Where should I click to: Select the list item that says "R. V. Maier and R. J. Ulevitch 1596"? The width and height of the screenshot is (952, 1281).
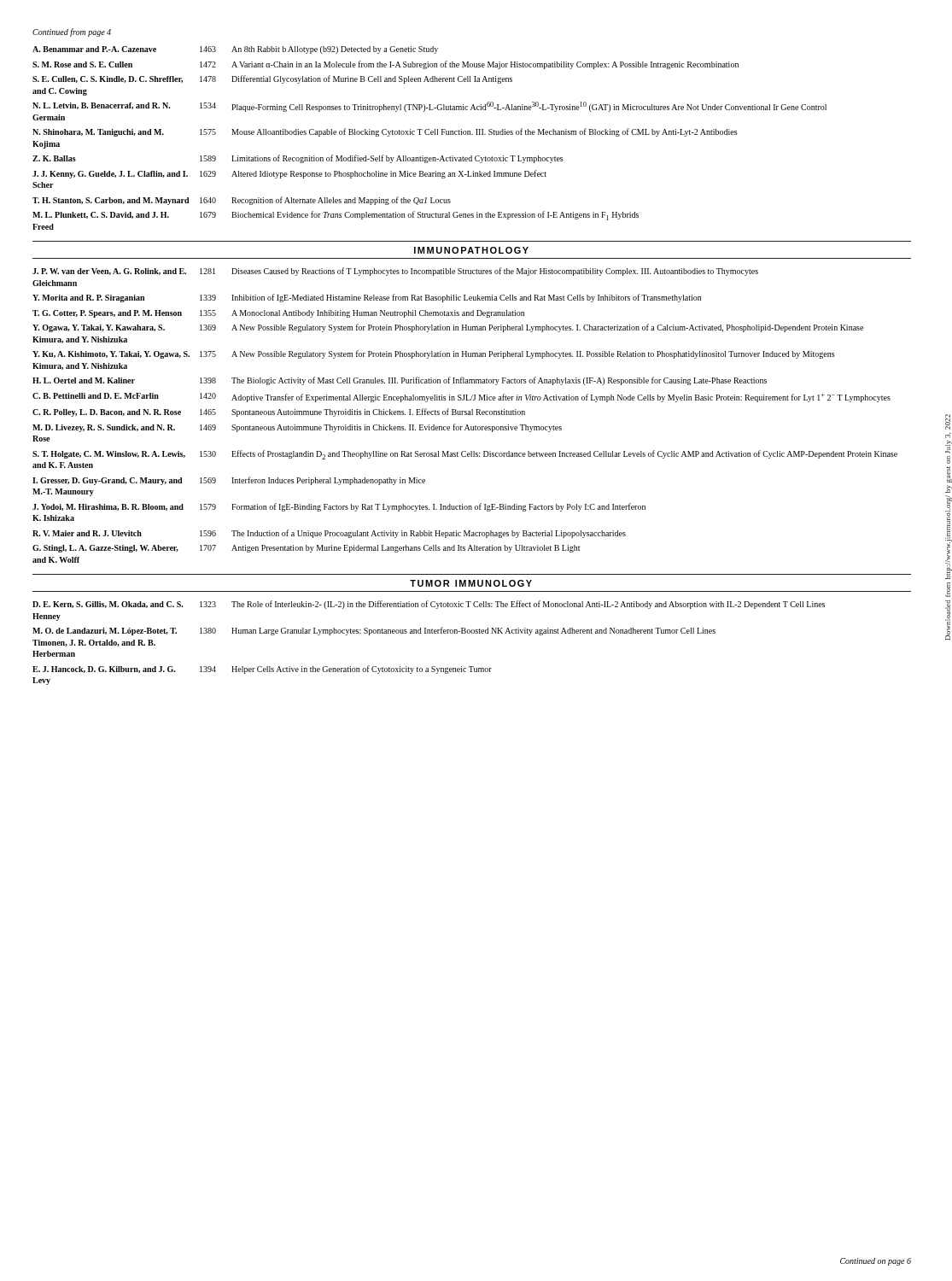(472, 533)
